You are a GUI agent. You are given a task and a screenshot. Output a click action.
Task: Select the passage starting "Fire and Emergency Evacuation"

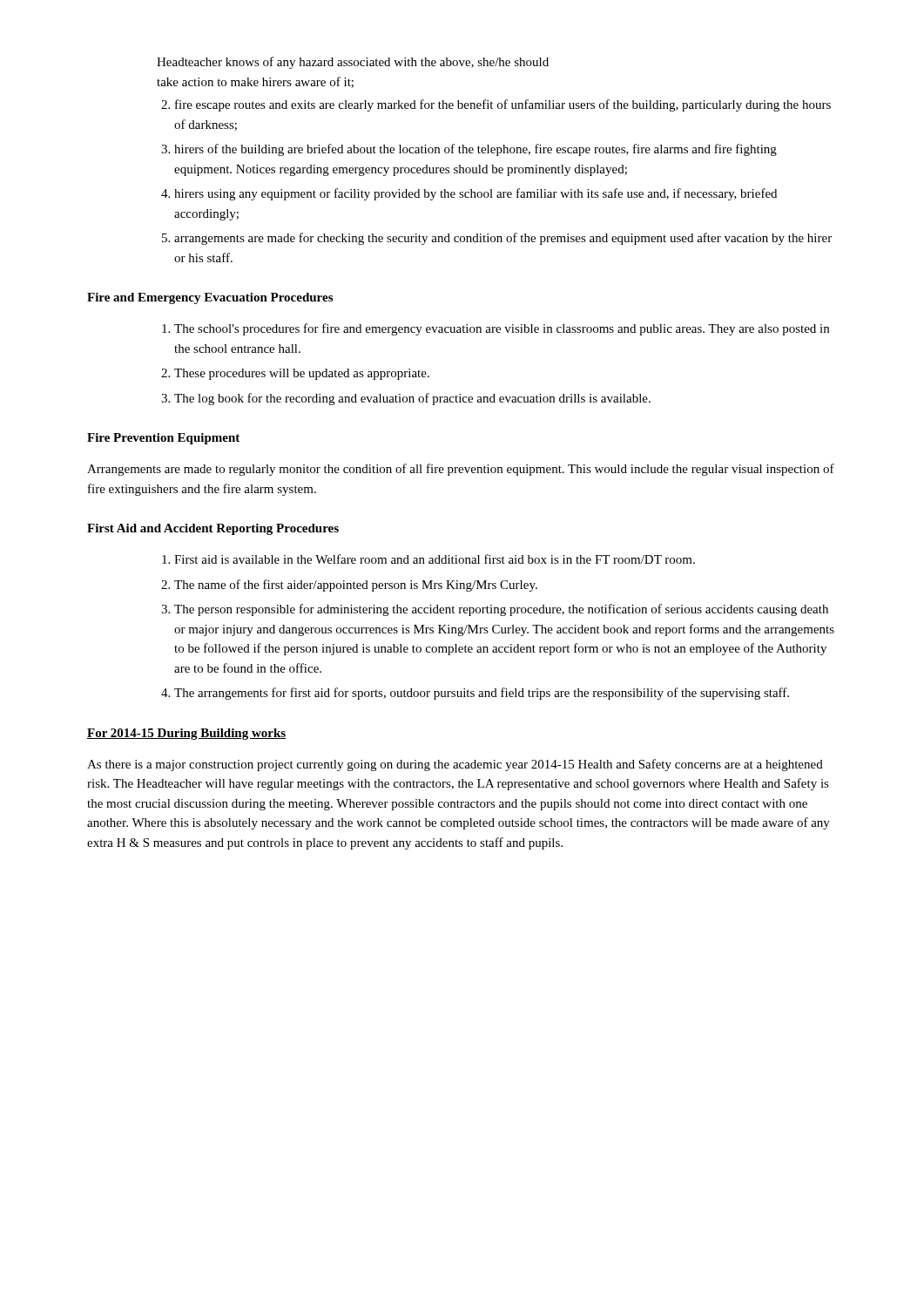[x=210, y=297]
